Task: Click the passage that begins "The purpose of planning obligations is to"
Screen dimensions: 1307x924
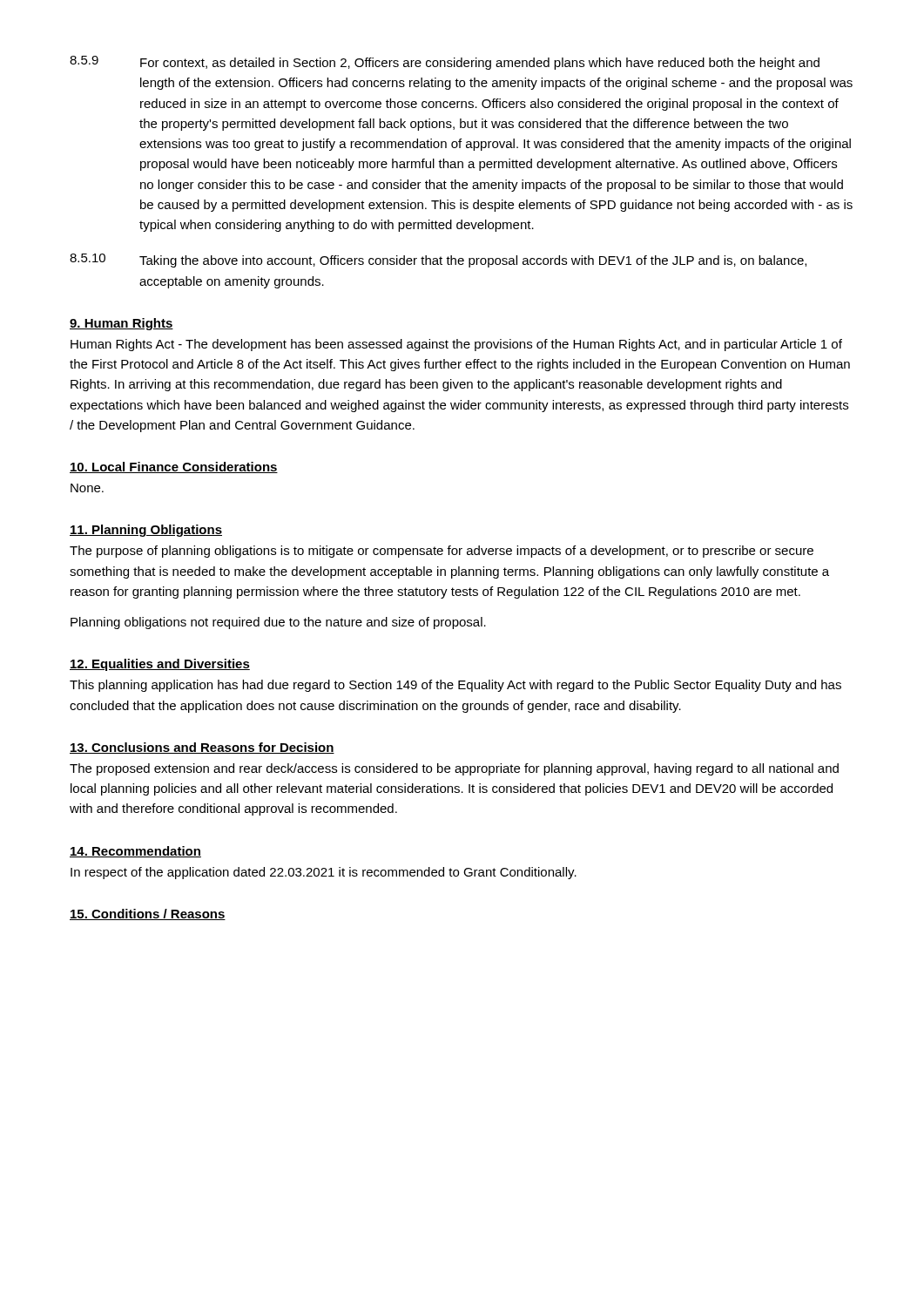Action: point(449,571)
